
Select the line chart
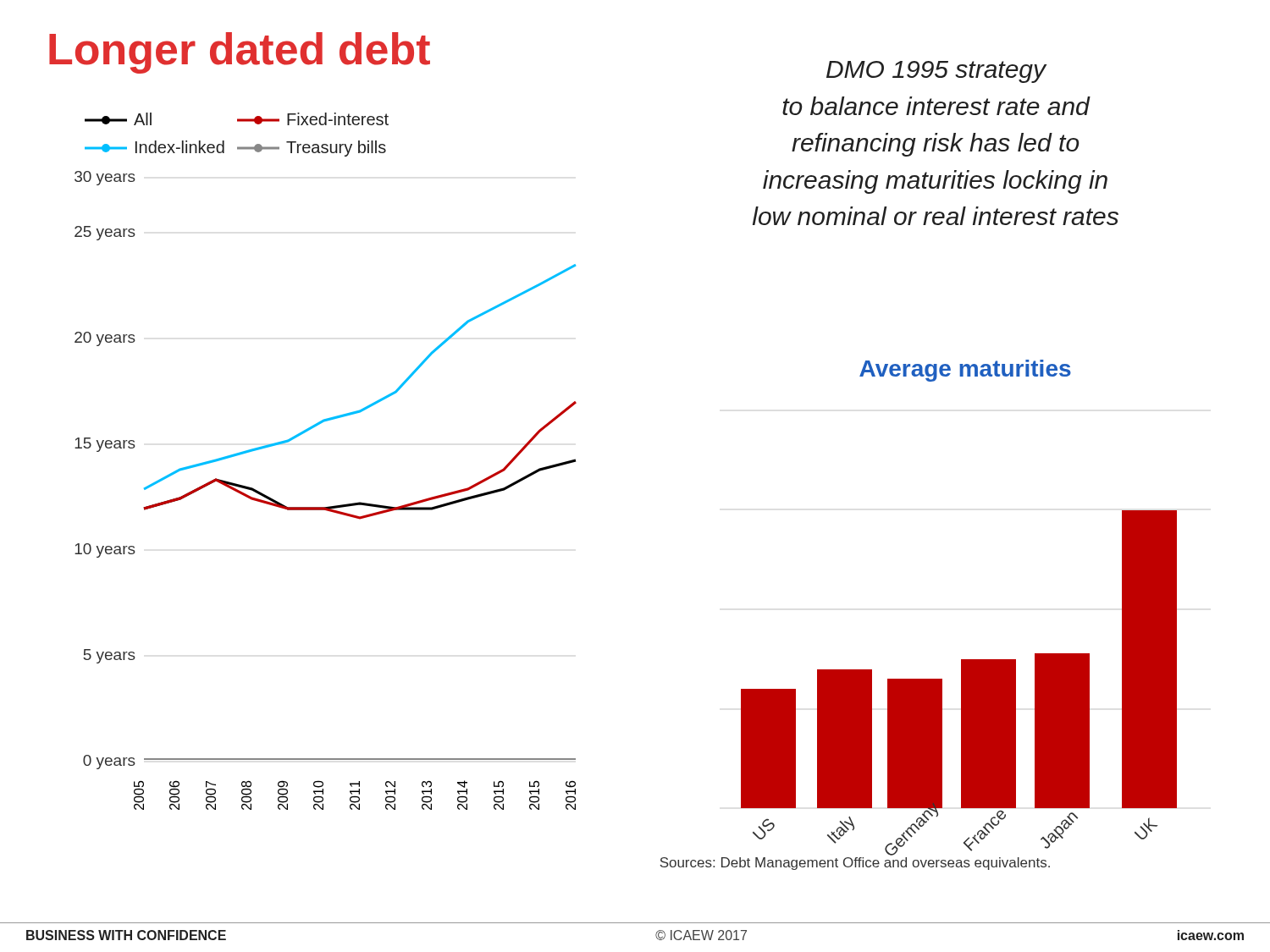point(322,461)
